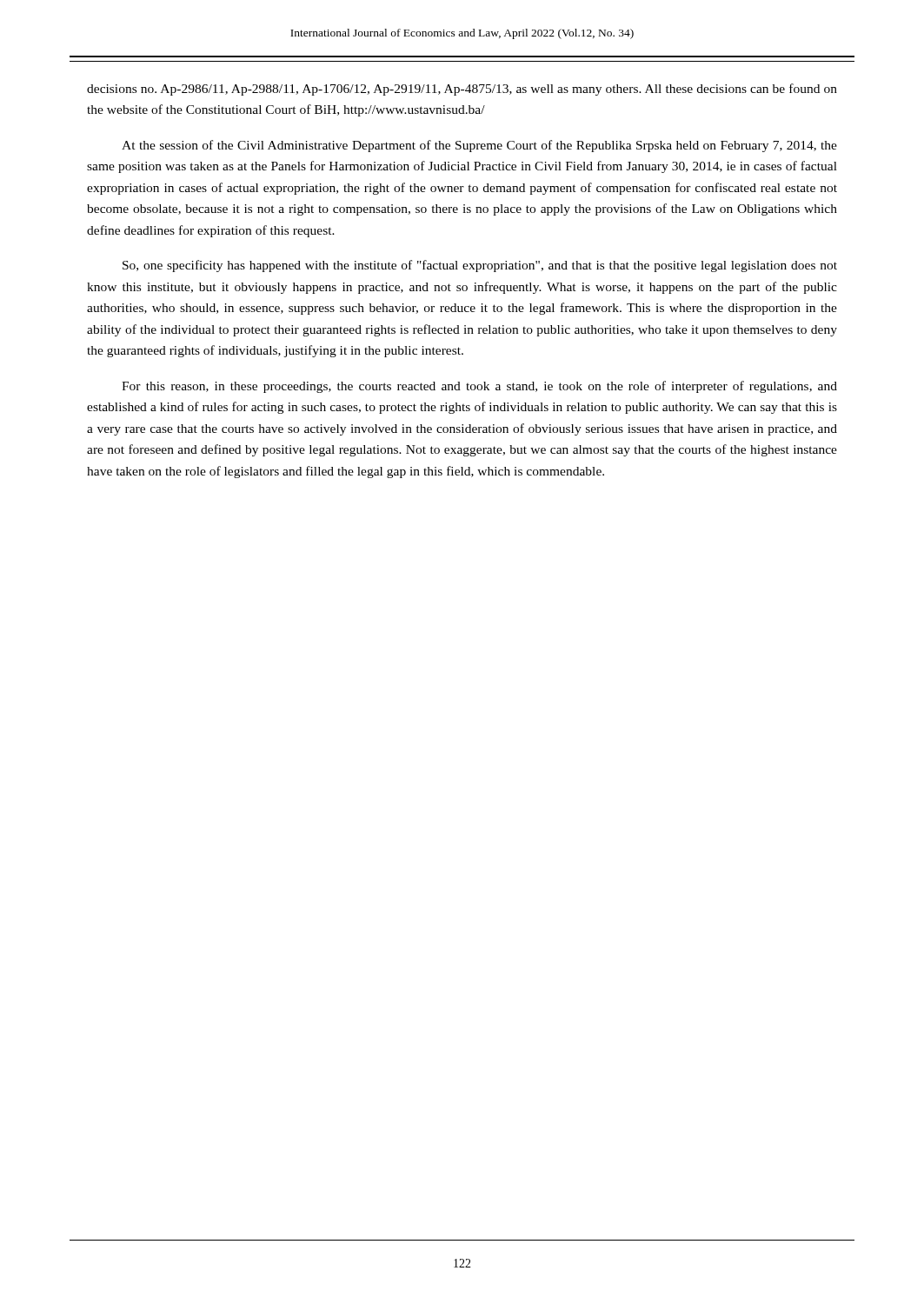Click on the block starting "At the session of the Civil Administrative"
924x1304 pixels.
pos(462,187)
